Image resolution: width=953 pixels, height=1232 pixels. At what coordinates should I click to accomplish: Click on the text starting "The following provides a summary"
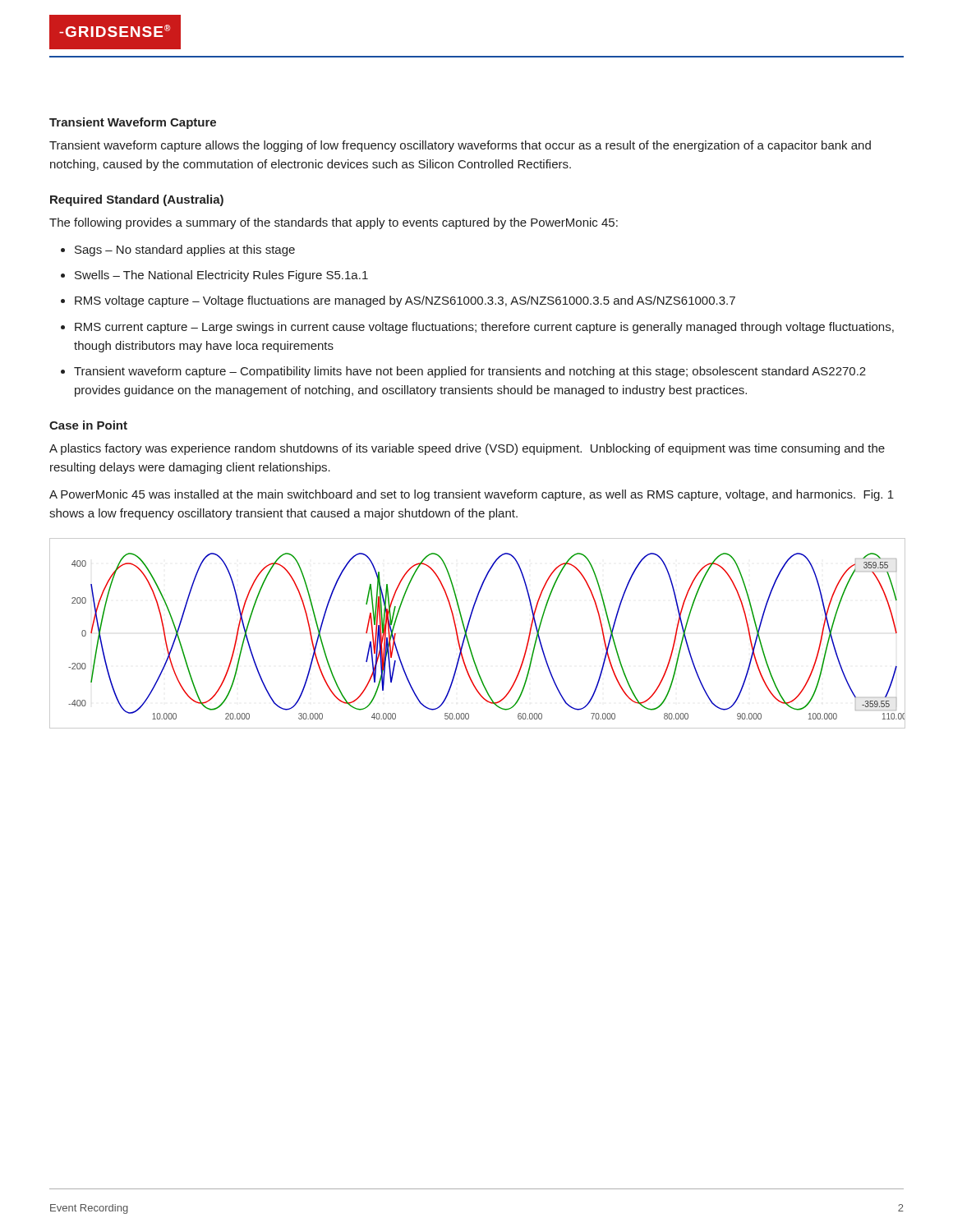tap(334, 222)
